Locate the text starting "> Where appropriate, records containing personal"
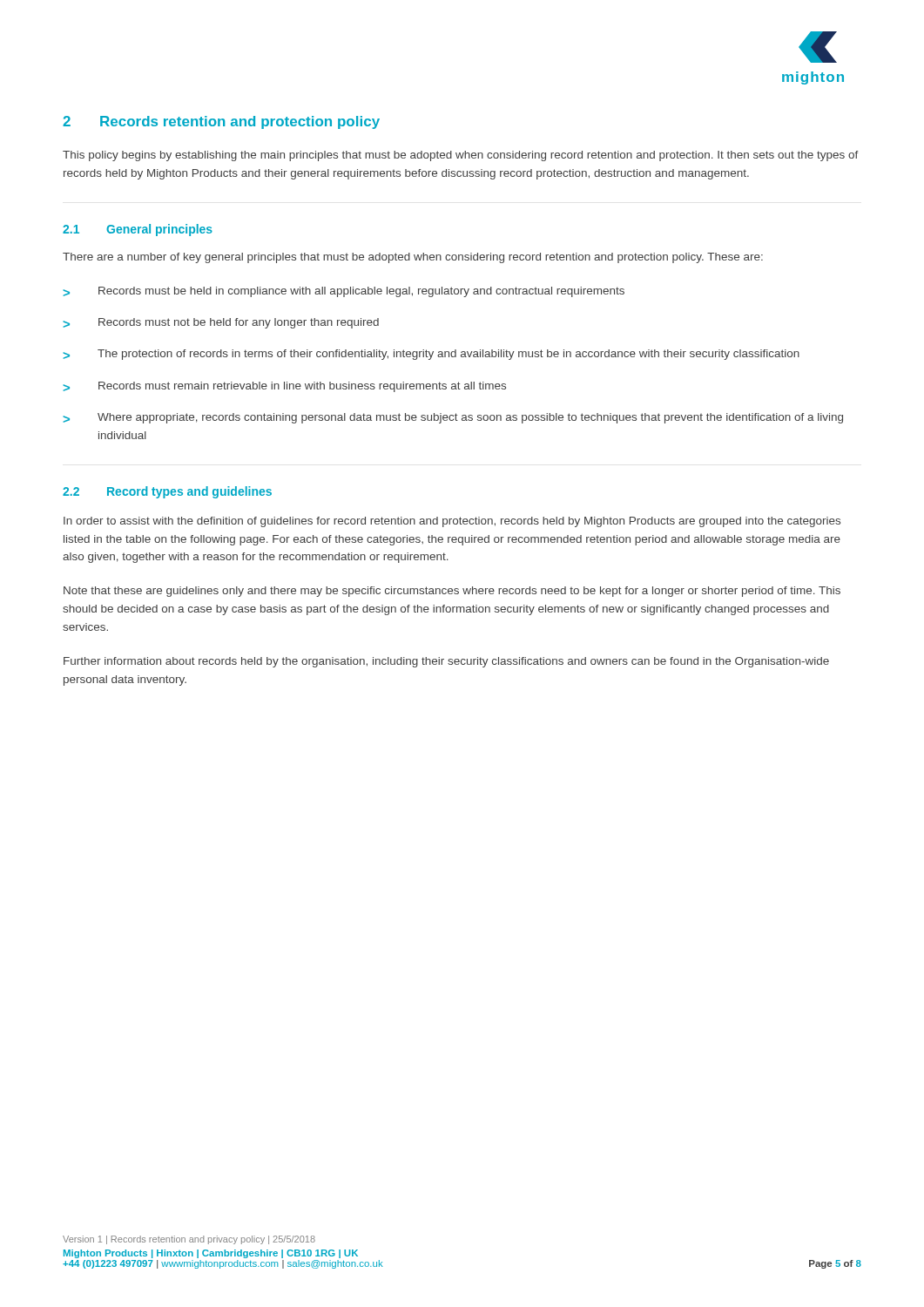Viewport: 924px width, 1307px height. 462,427
